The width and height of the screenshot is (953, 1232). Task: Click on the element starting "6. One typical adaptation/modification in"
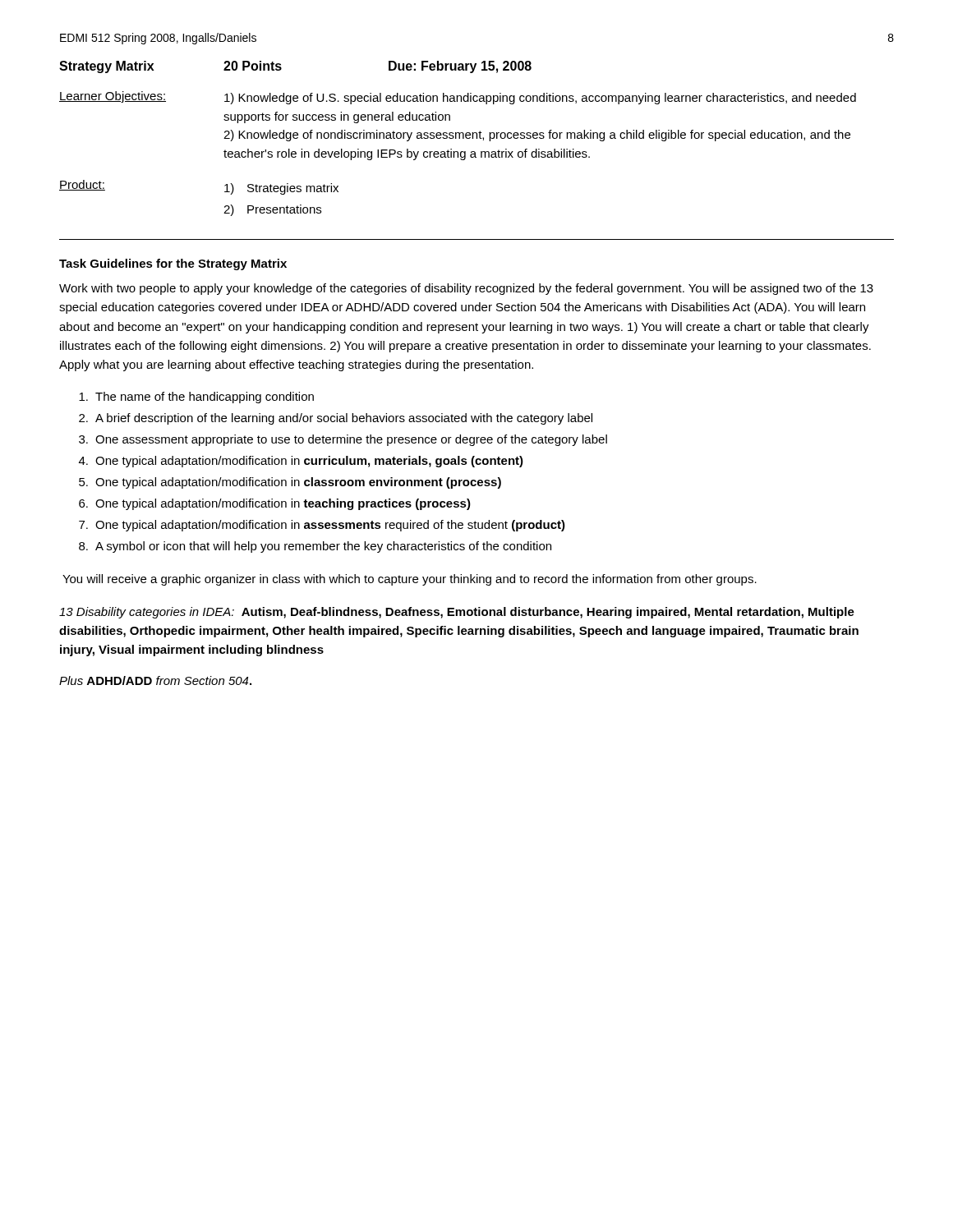[x=476, y=504]
